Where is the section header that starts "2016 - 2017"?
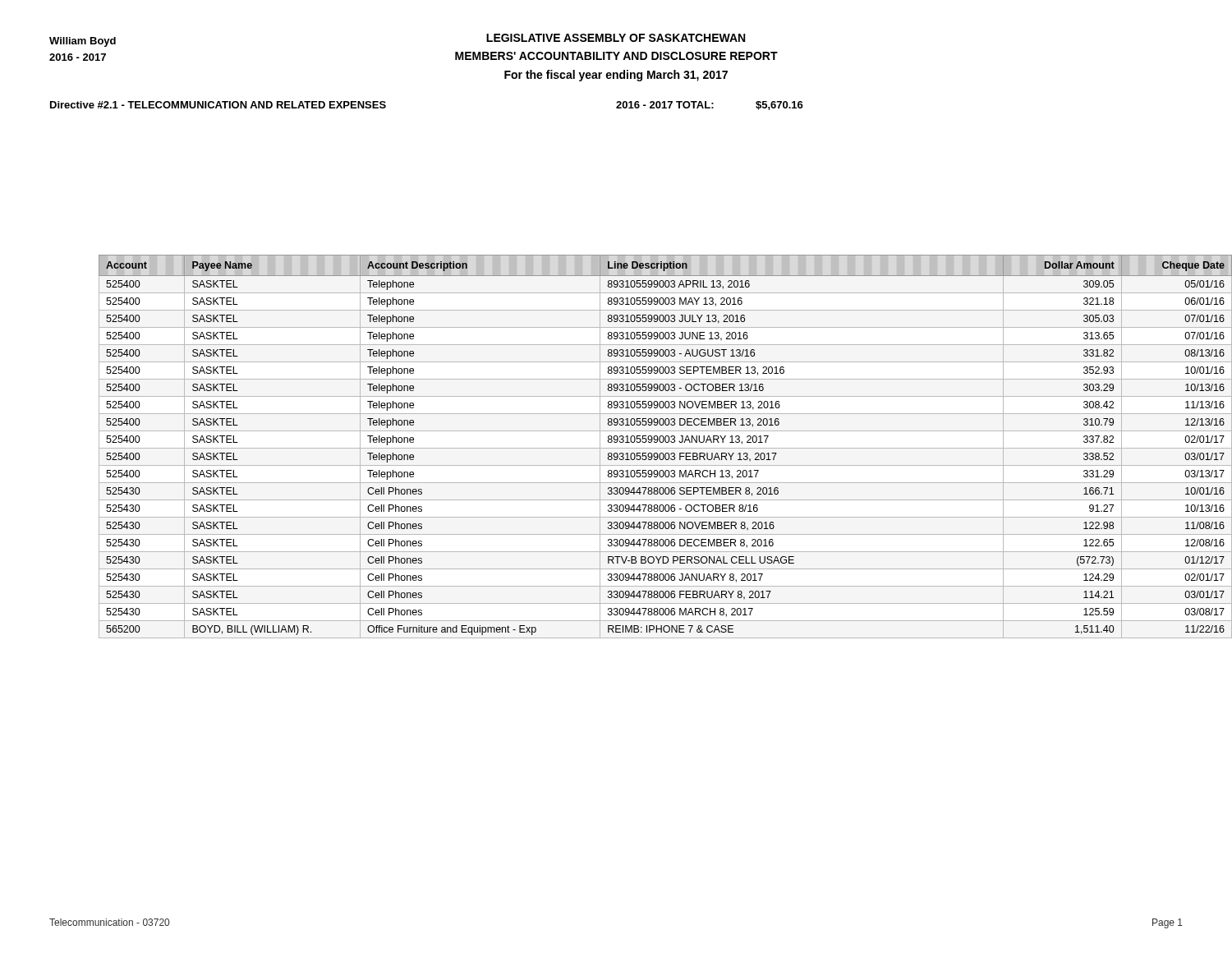 click(665, 105)
